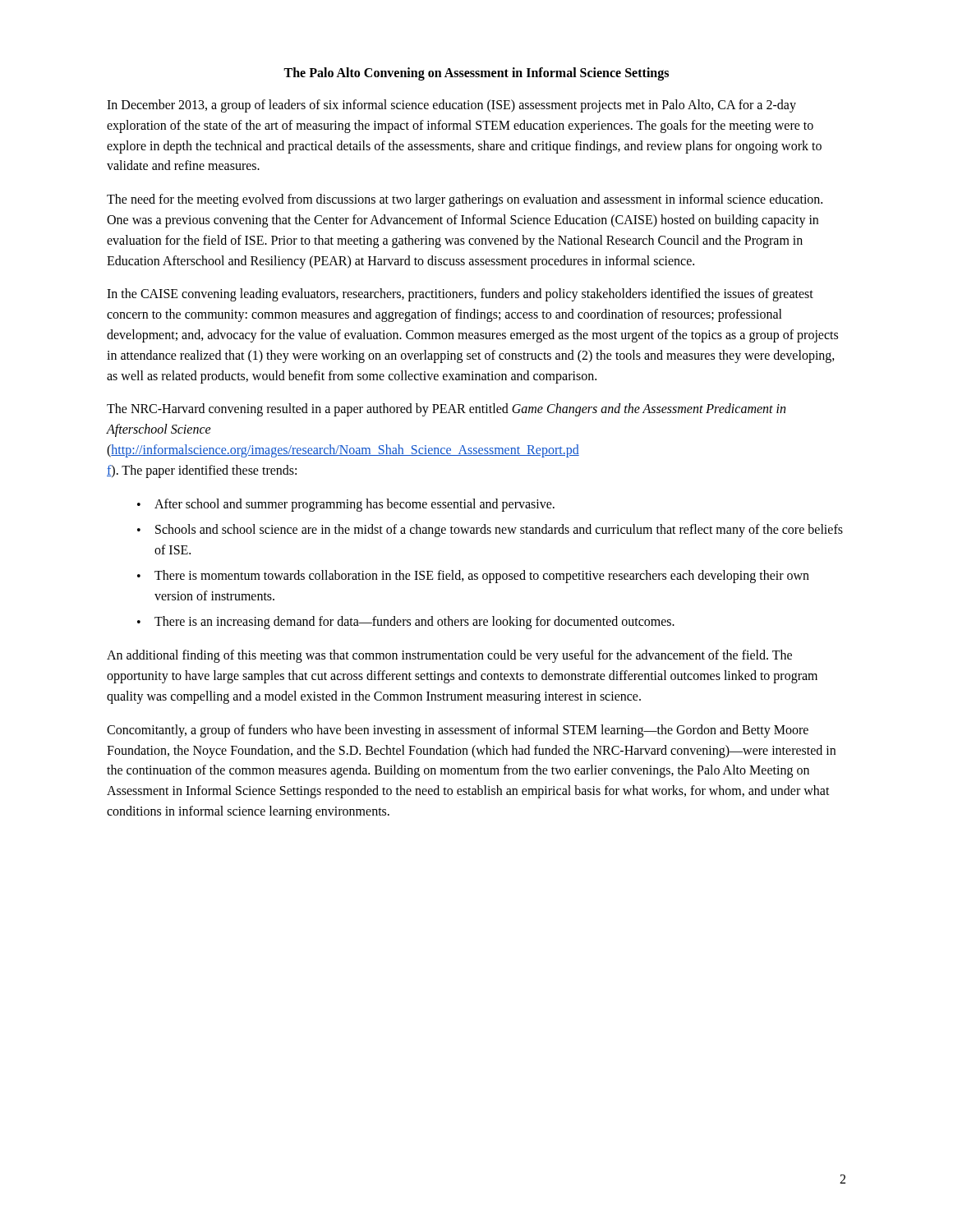This screenshot has height=1232, width=953.
Task: Find the title
Action: point(476,73)
